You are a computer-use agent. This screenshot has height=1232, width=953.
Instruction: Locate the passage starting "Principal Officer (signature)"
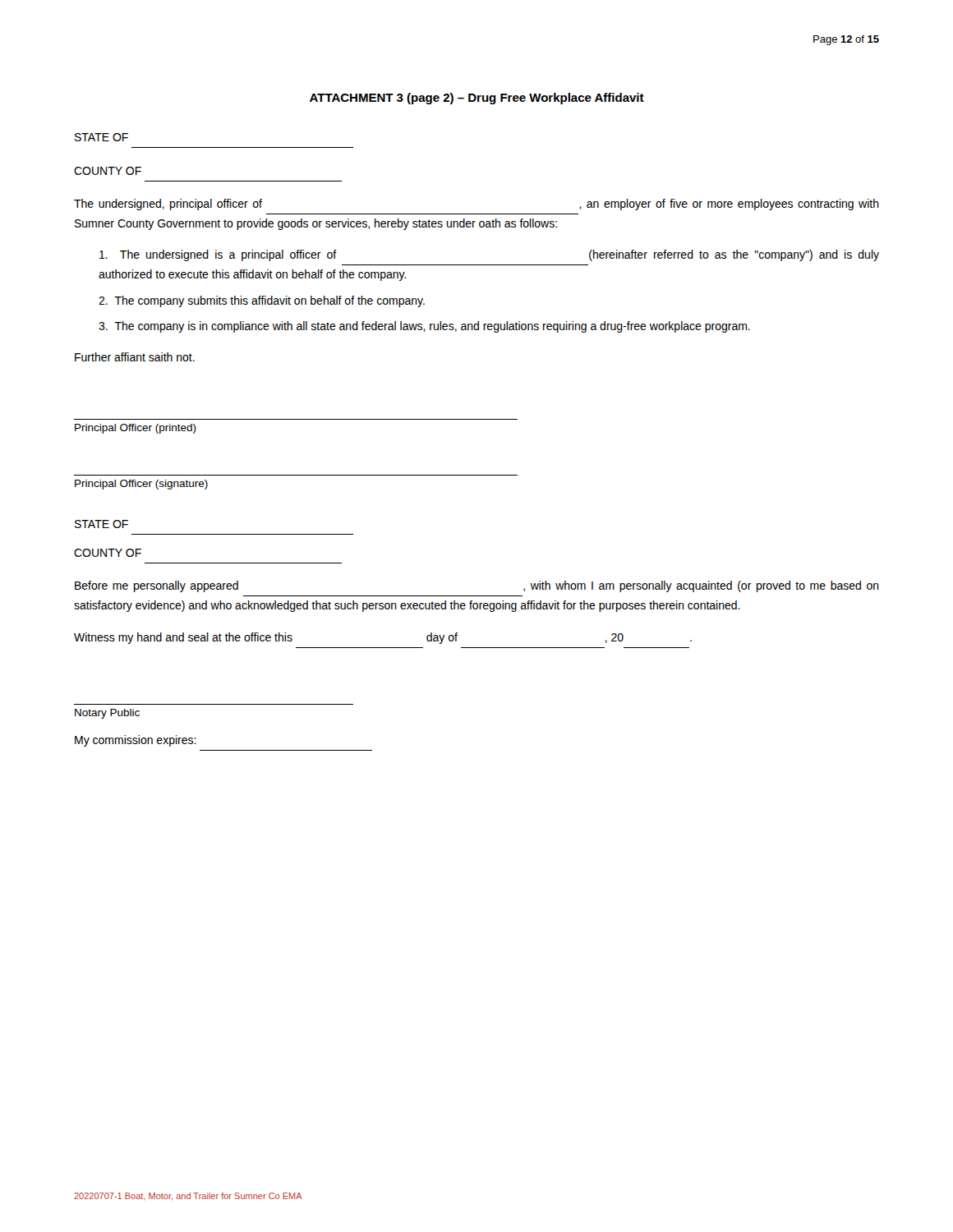[476, 473]
